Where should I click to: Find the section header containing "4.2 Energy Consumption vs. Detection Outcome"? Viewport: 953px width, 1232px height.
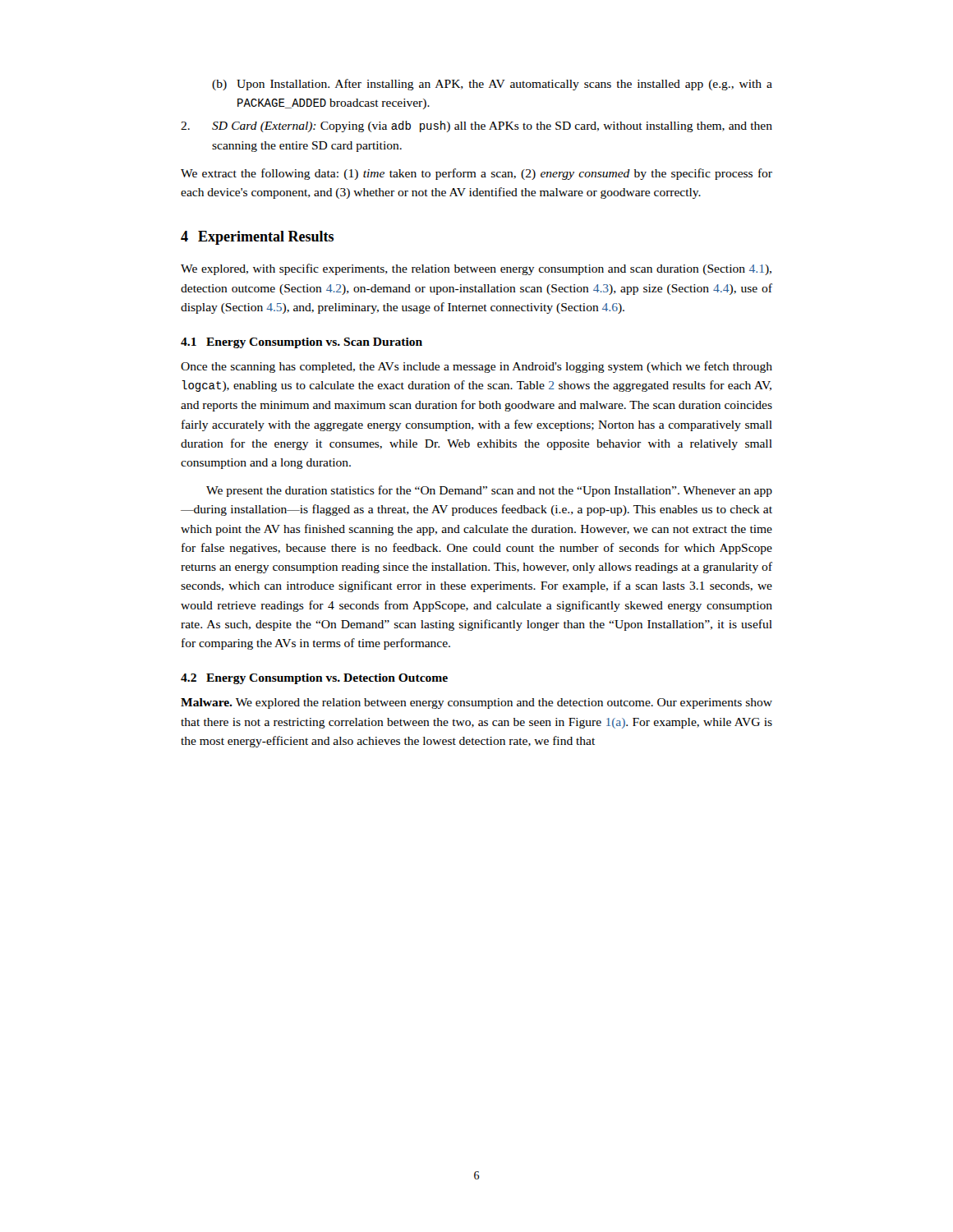pyautogui.click(x=314, y=677)
